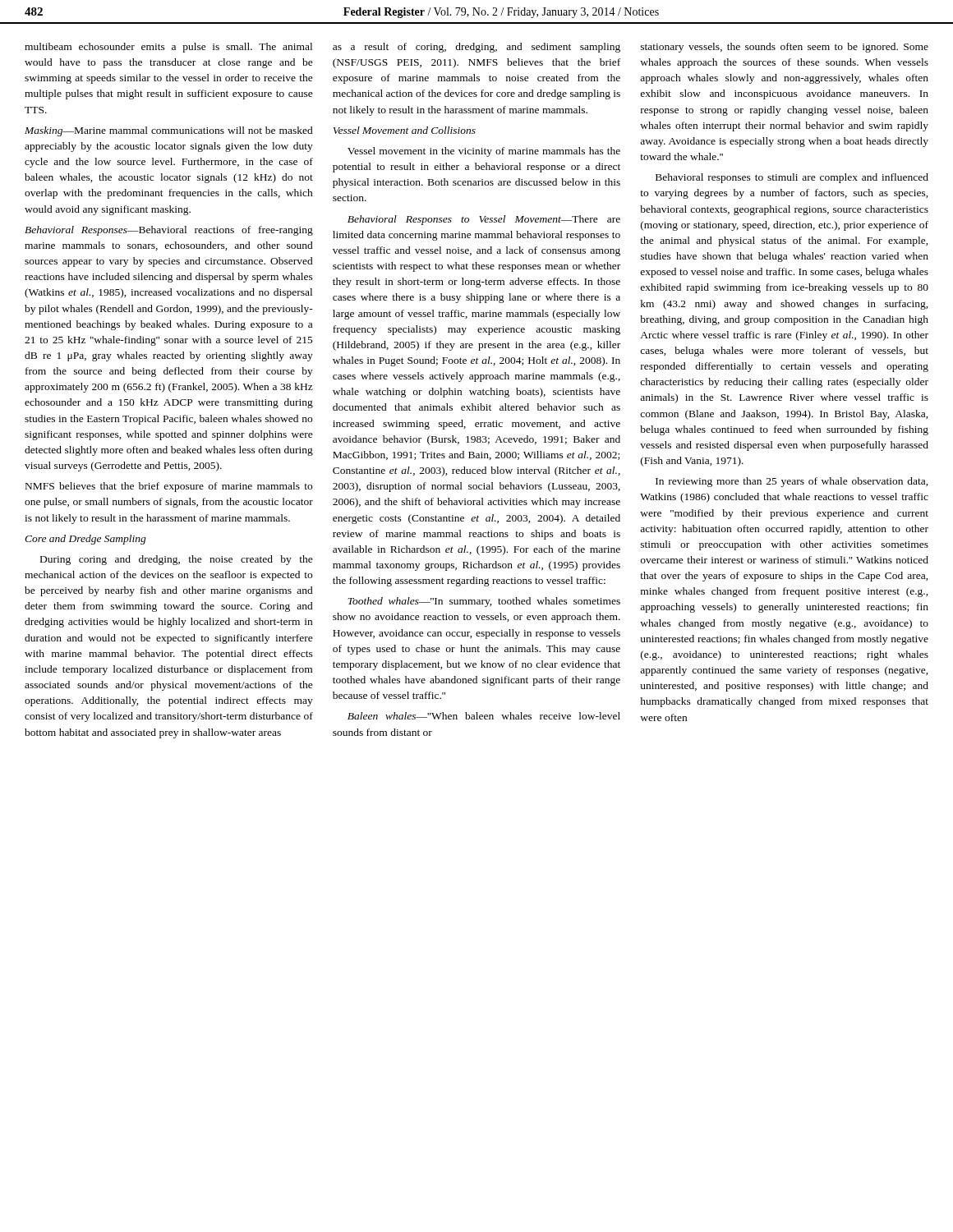Click on the element starting "Core and Dredge Sampling"
Screen dimensions: 1232x953
85,540
